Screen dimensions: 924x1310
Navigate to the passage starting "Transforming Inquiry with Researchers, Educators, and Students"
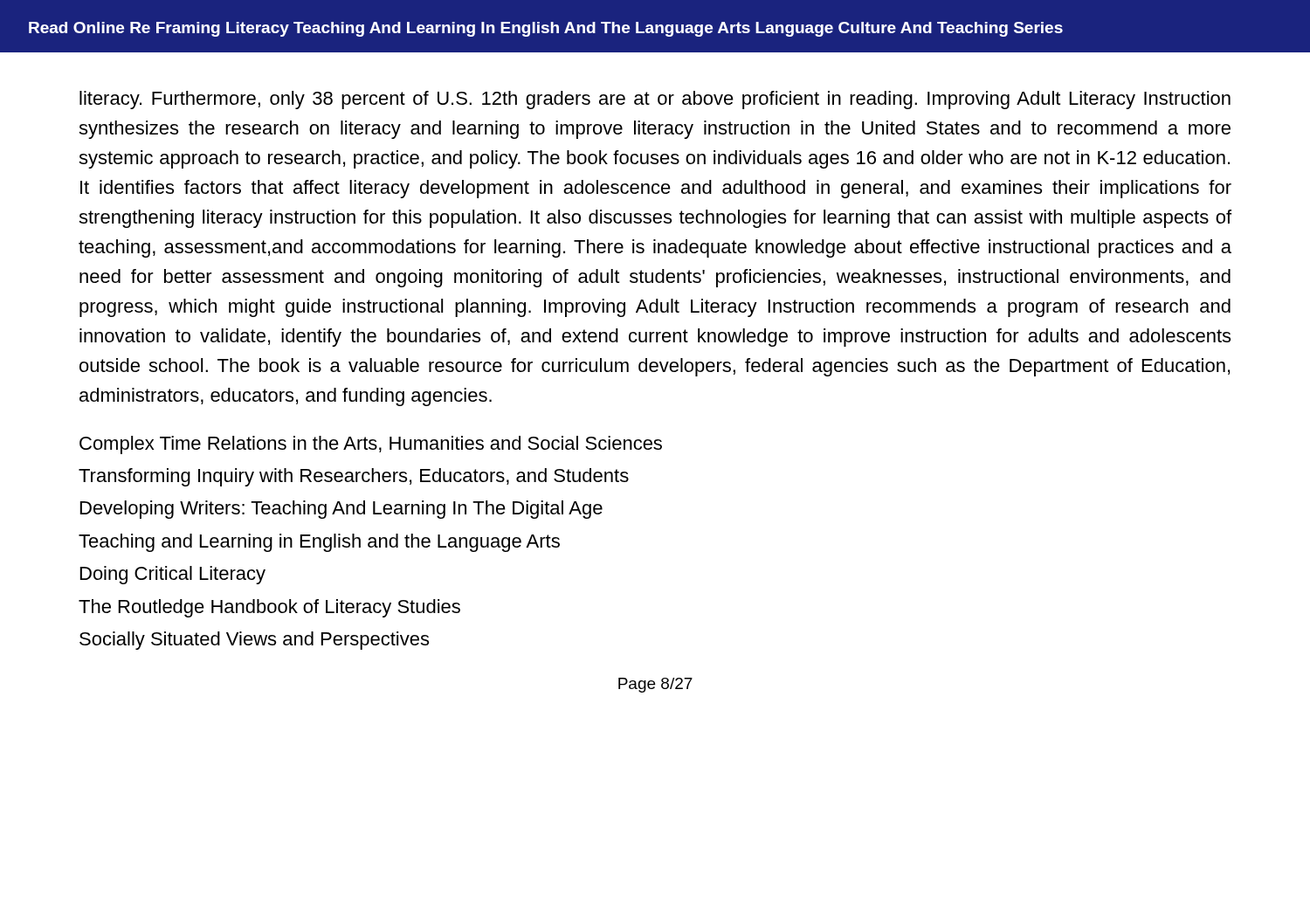click(354, 475)
